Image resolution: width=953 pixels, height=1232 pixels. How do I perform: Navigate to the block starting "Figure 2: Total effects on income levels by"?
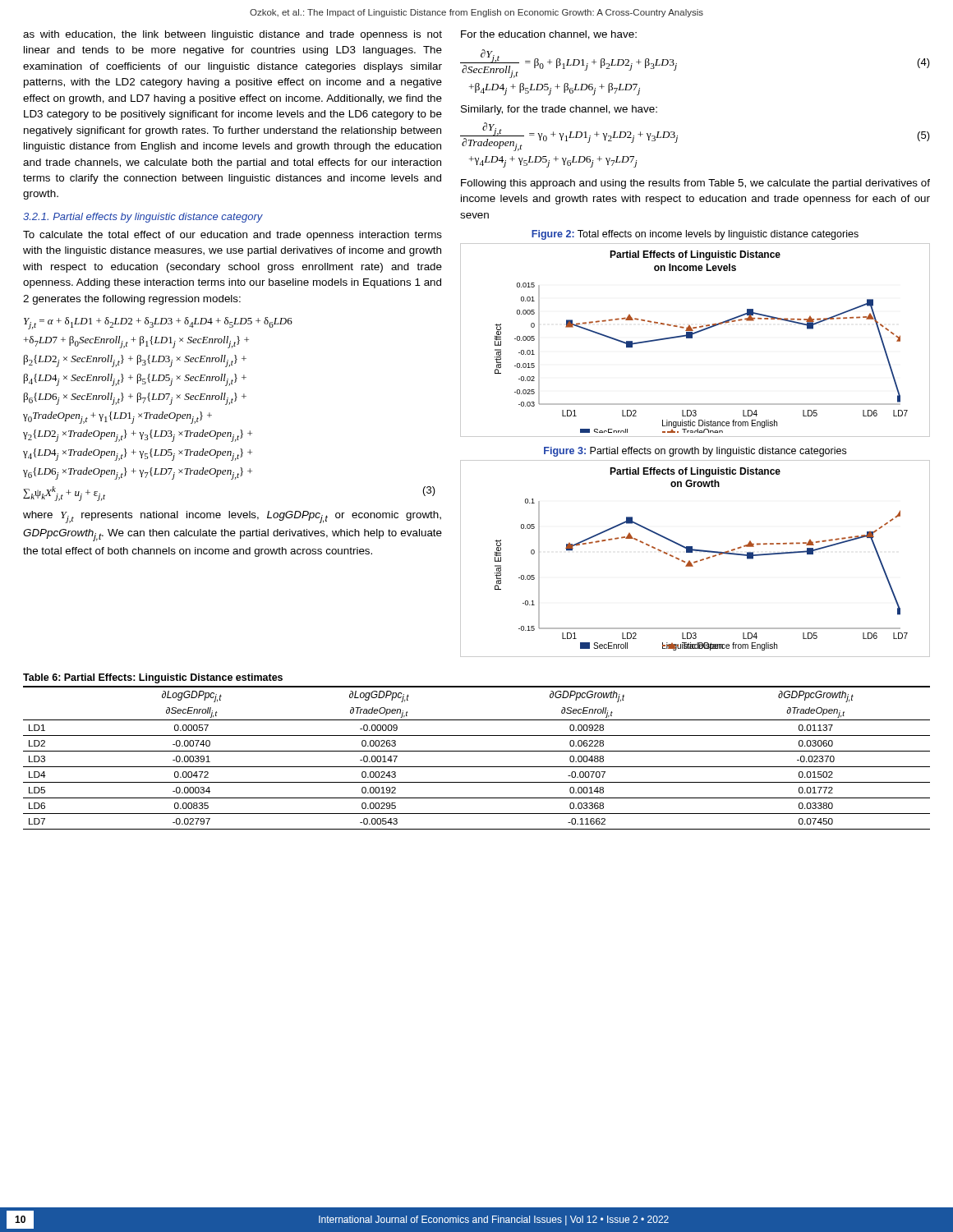point(695,234)
